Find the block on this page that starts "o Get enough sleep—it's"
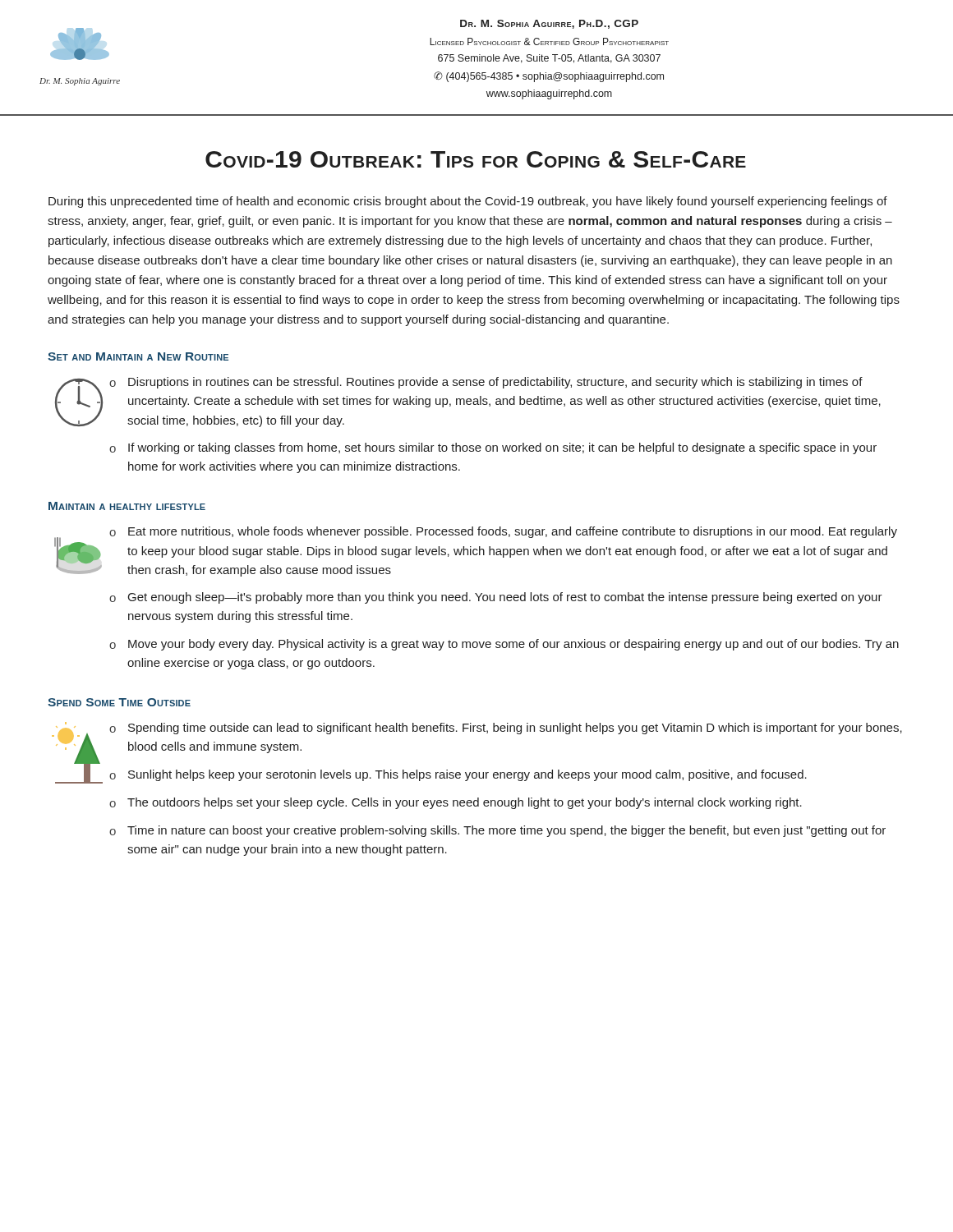 pyautogui.click(x=507, y=606)
